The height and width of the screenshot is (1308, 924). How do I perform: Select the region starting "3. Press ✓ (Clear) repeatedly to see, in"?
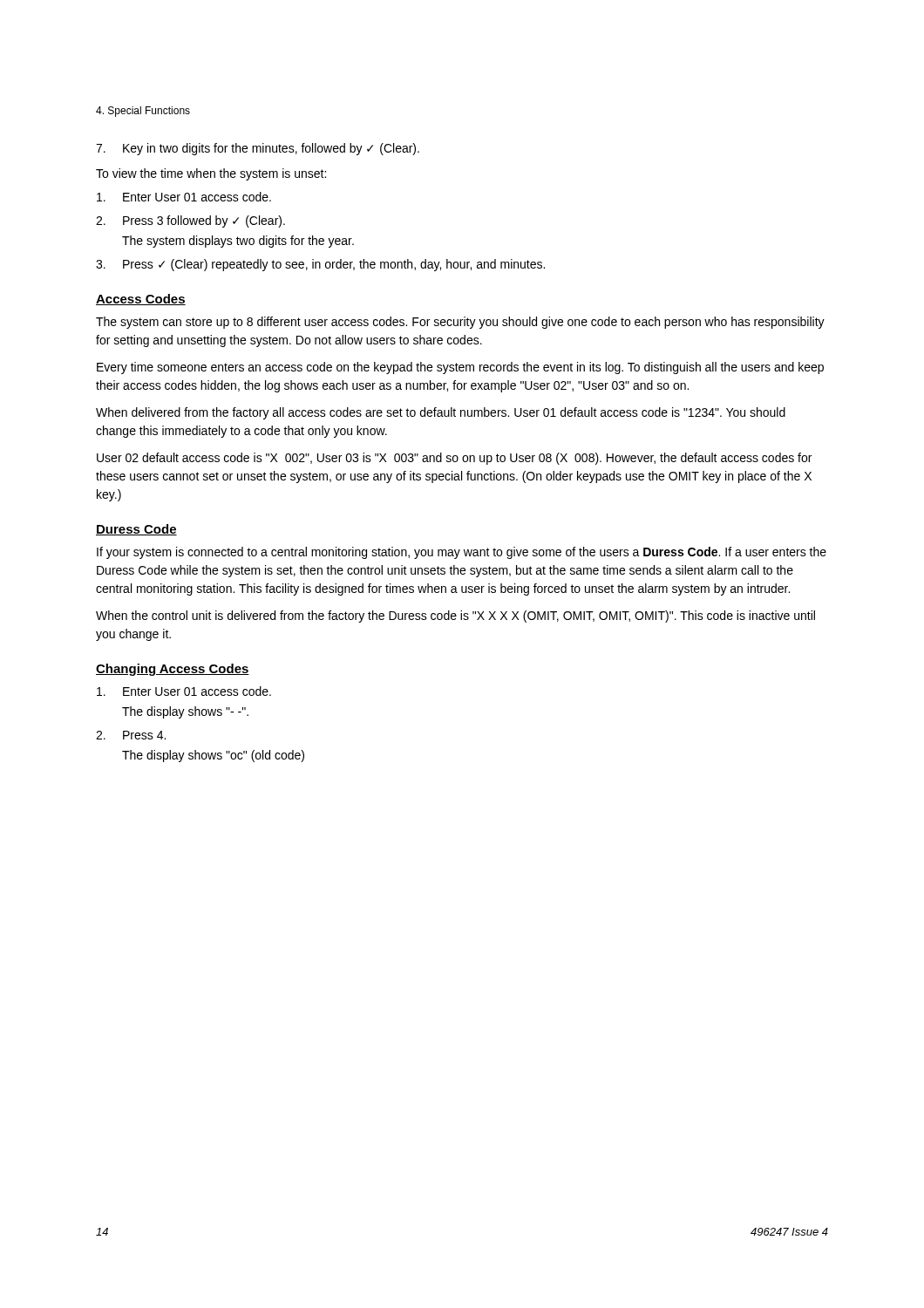462,265
